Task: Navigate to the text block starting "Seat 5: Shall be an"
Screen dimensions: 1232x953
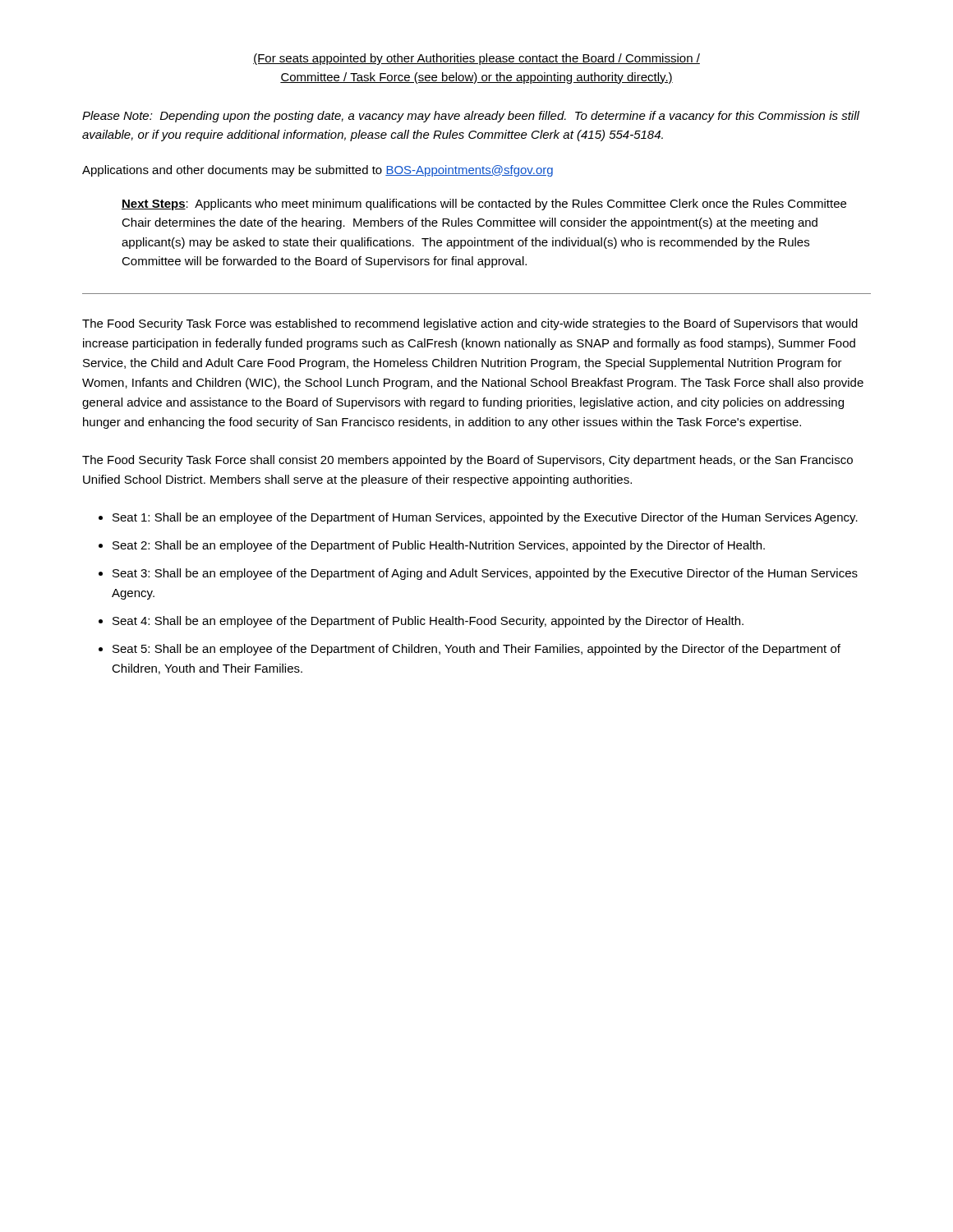Action: coord(476,658)
